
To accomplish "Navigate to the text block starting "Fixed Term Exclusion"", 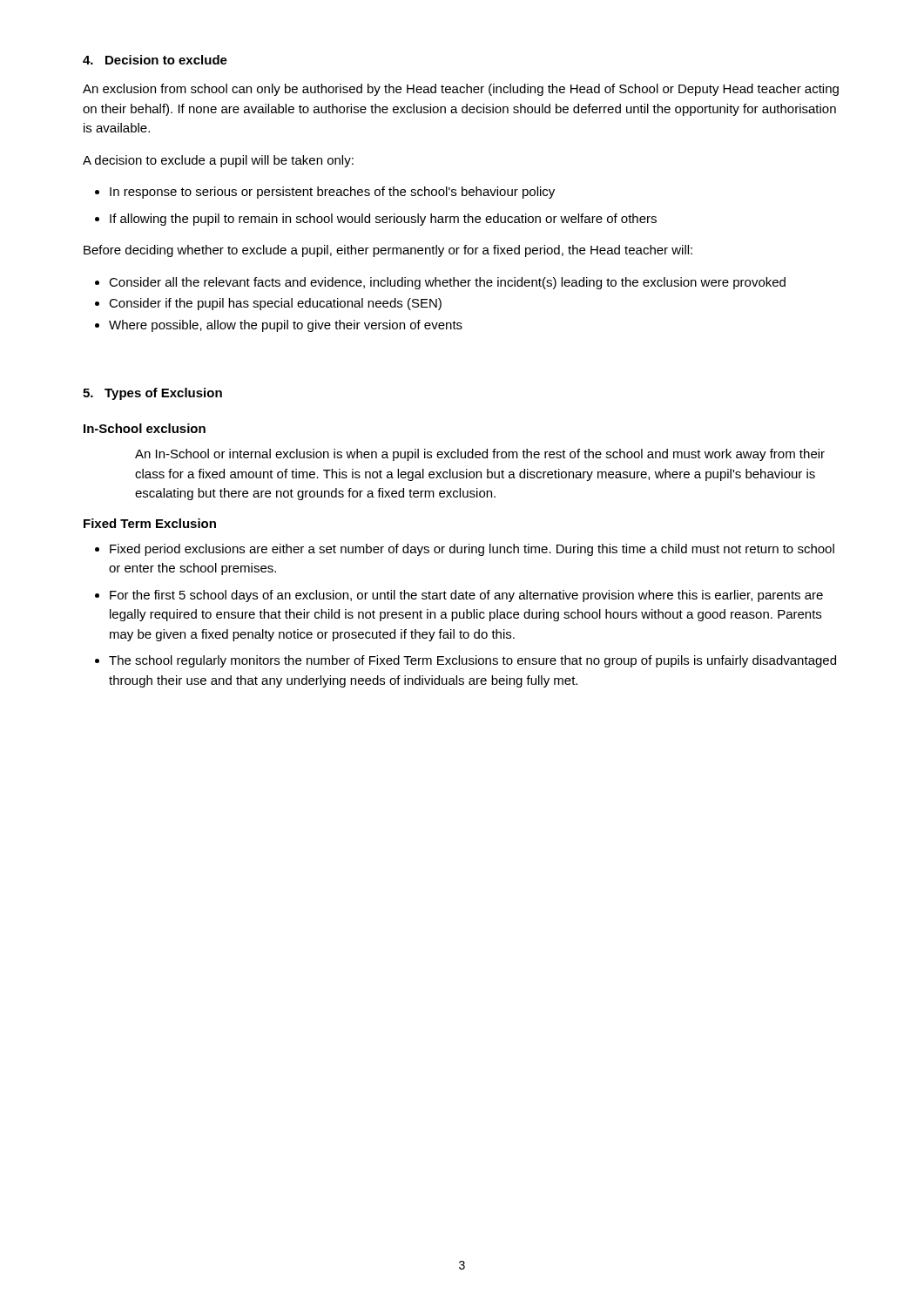I will [150, 523].
